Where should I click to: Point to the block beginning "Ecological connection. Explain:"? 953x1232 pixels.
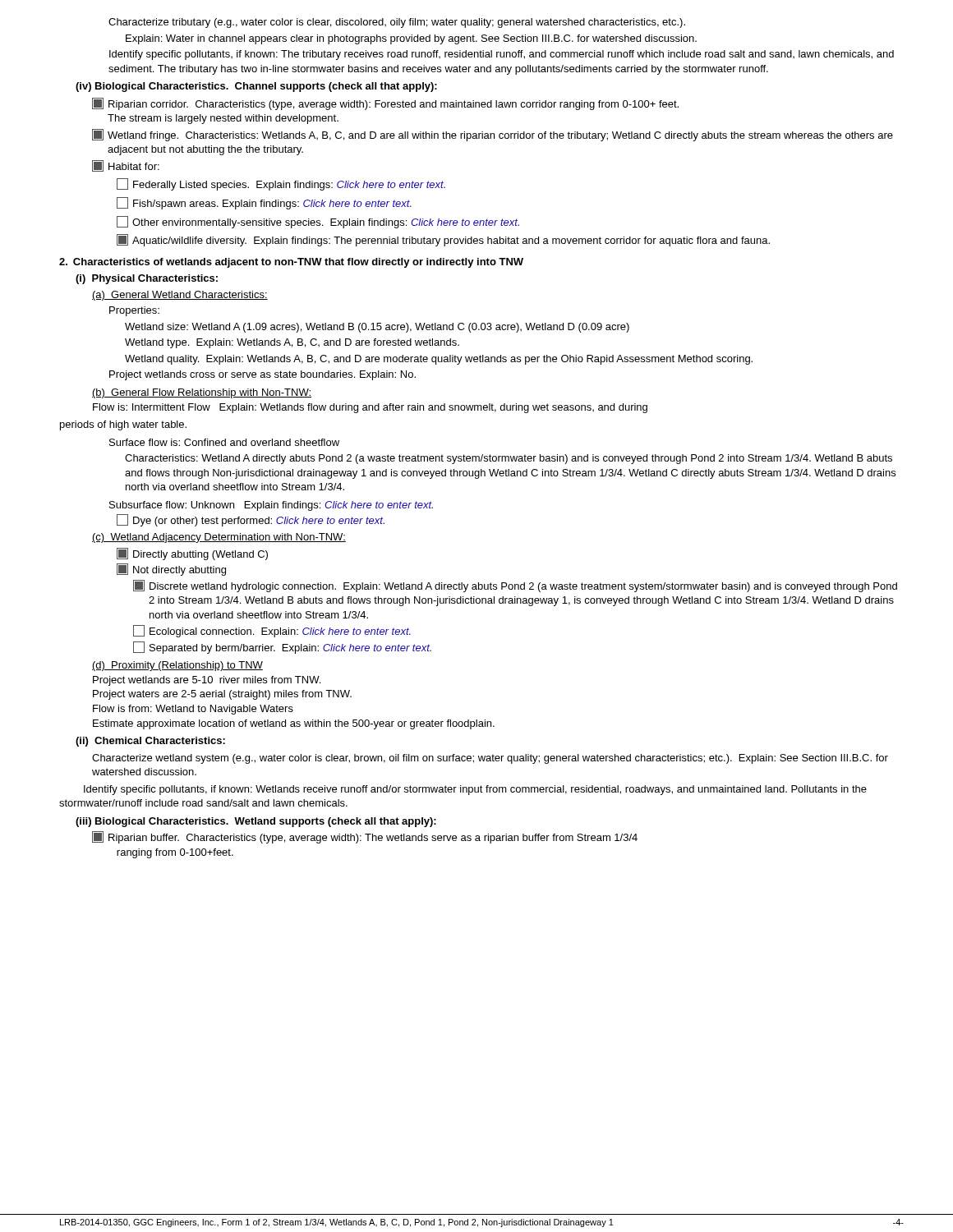pyautogui.click(x=272, y=632)
